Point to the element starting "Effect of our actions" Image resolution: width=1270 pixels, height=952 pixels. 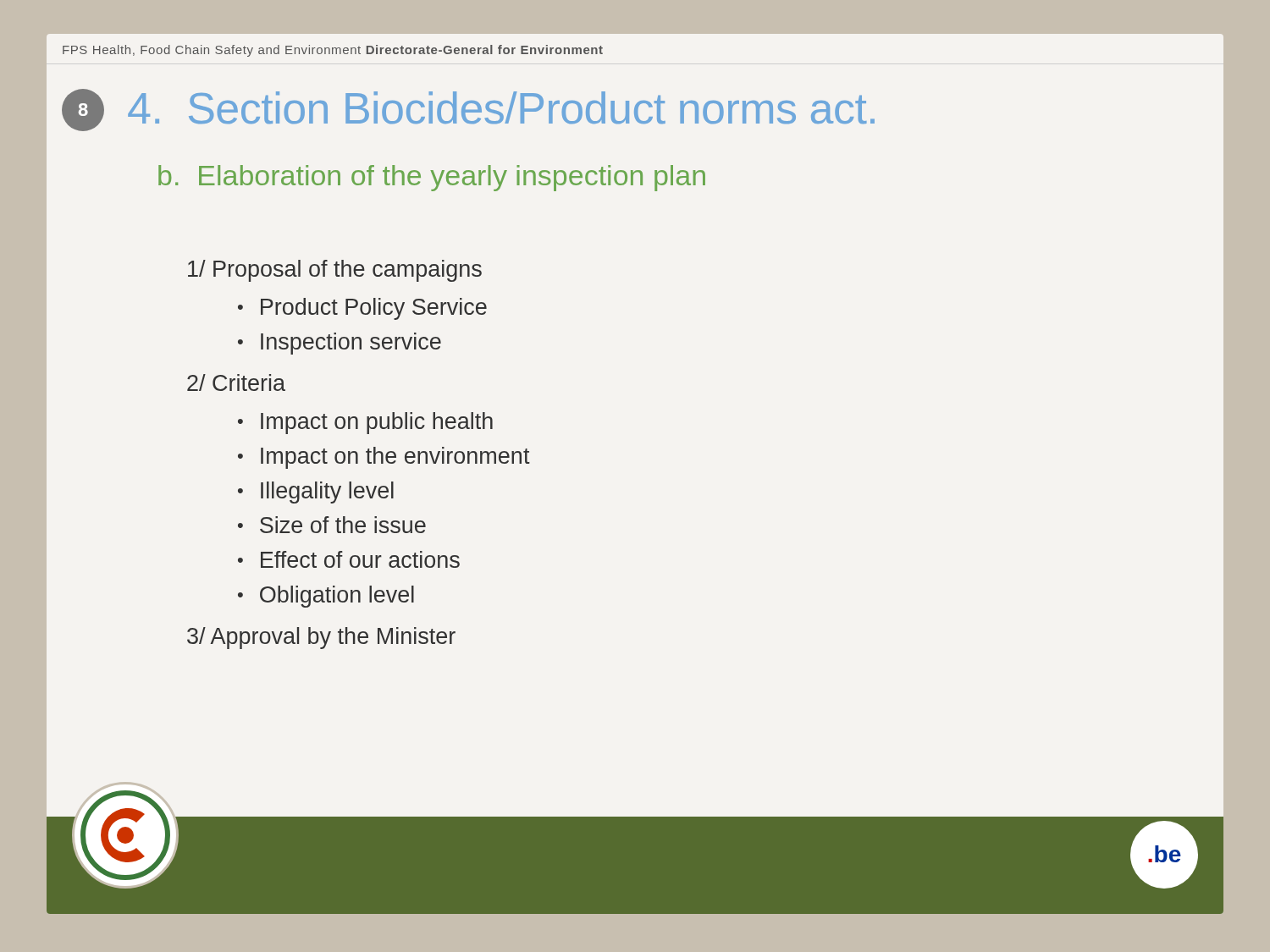point(360,560)
